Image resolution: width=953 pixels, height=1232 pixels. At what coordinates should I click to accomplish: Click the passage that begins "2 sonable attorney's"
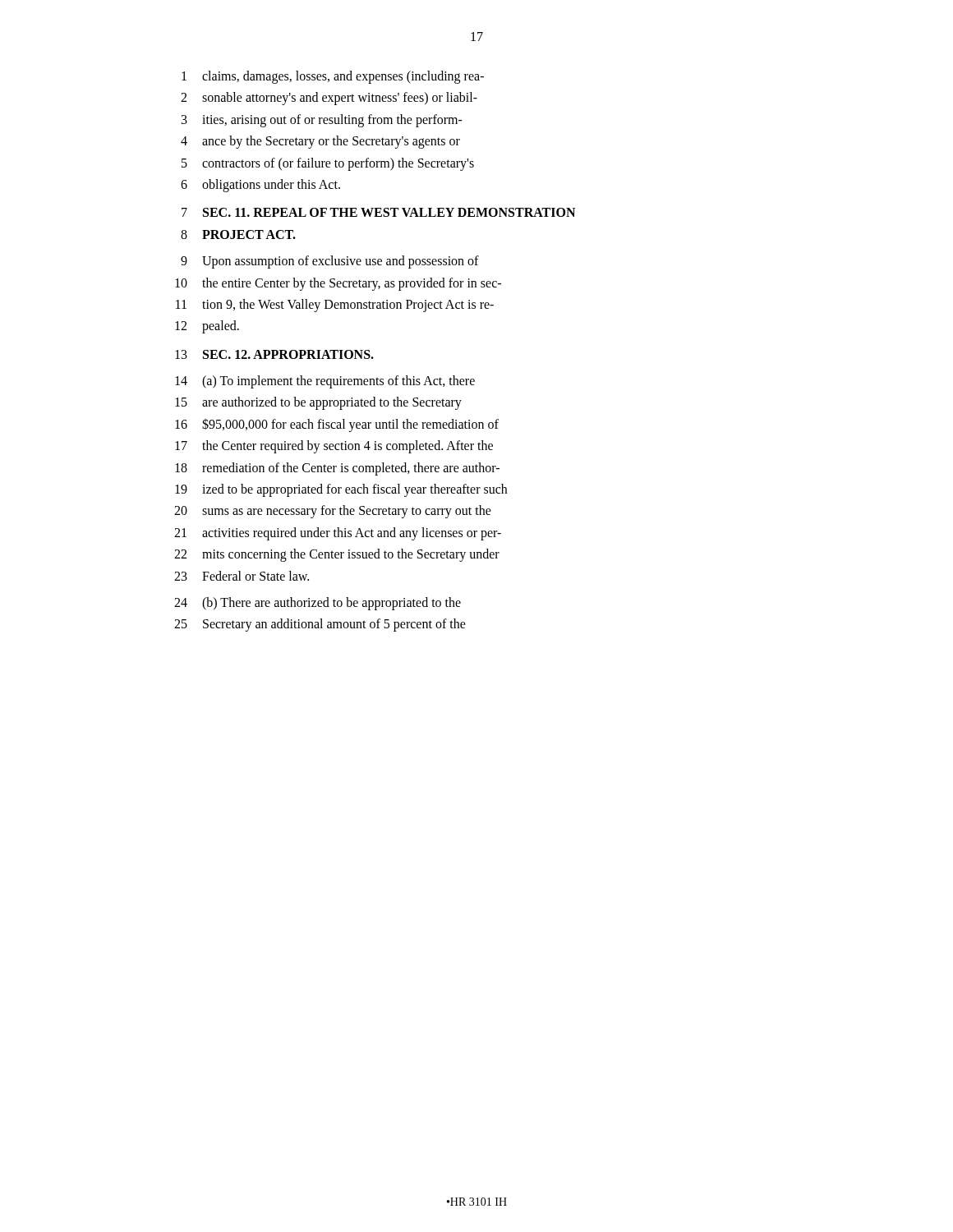(x=329, y=99)
